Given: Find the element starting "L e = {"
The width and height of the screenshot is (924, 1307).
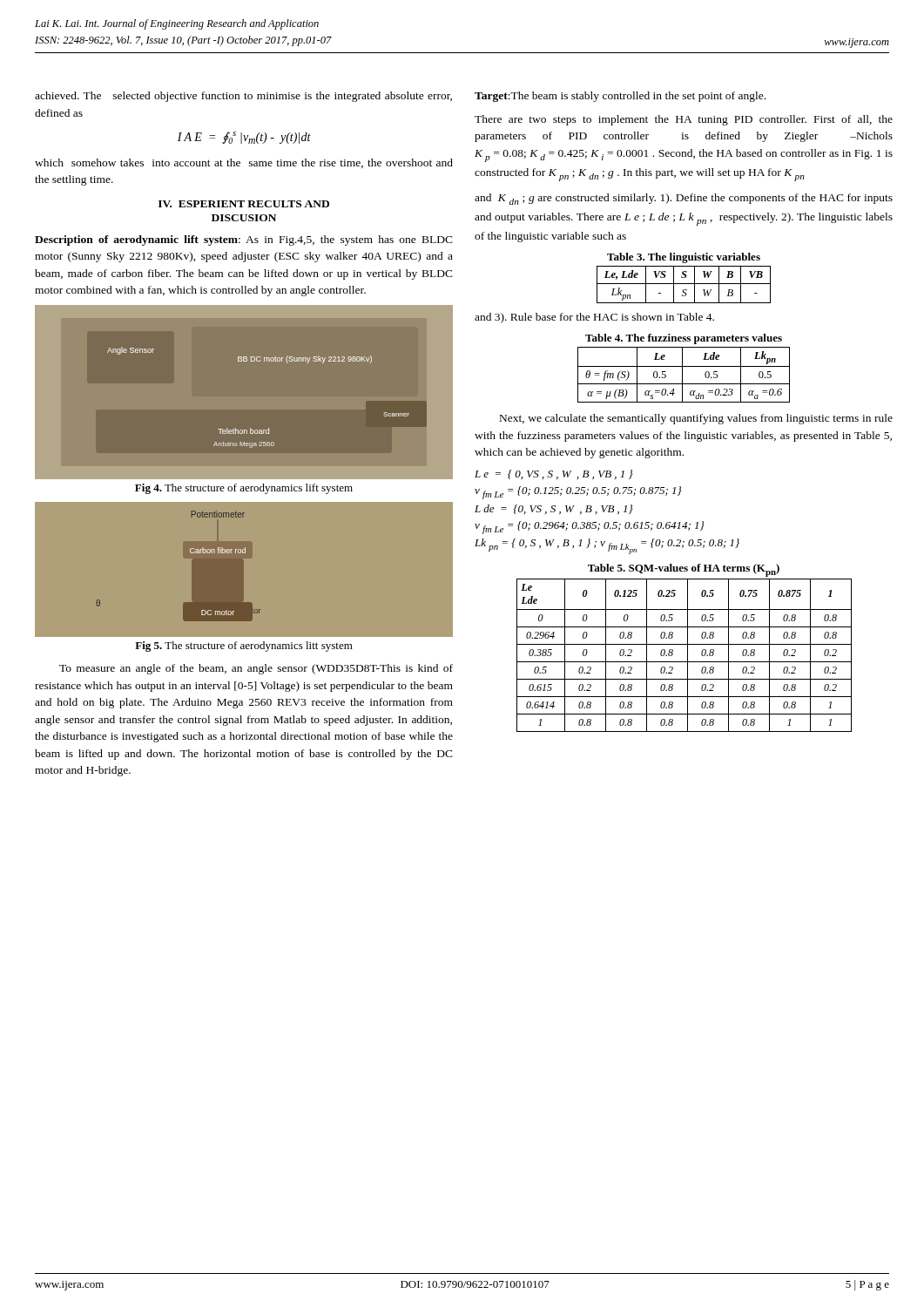Looking at the screenshot, I should point(554,474).
